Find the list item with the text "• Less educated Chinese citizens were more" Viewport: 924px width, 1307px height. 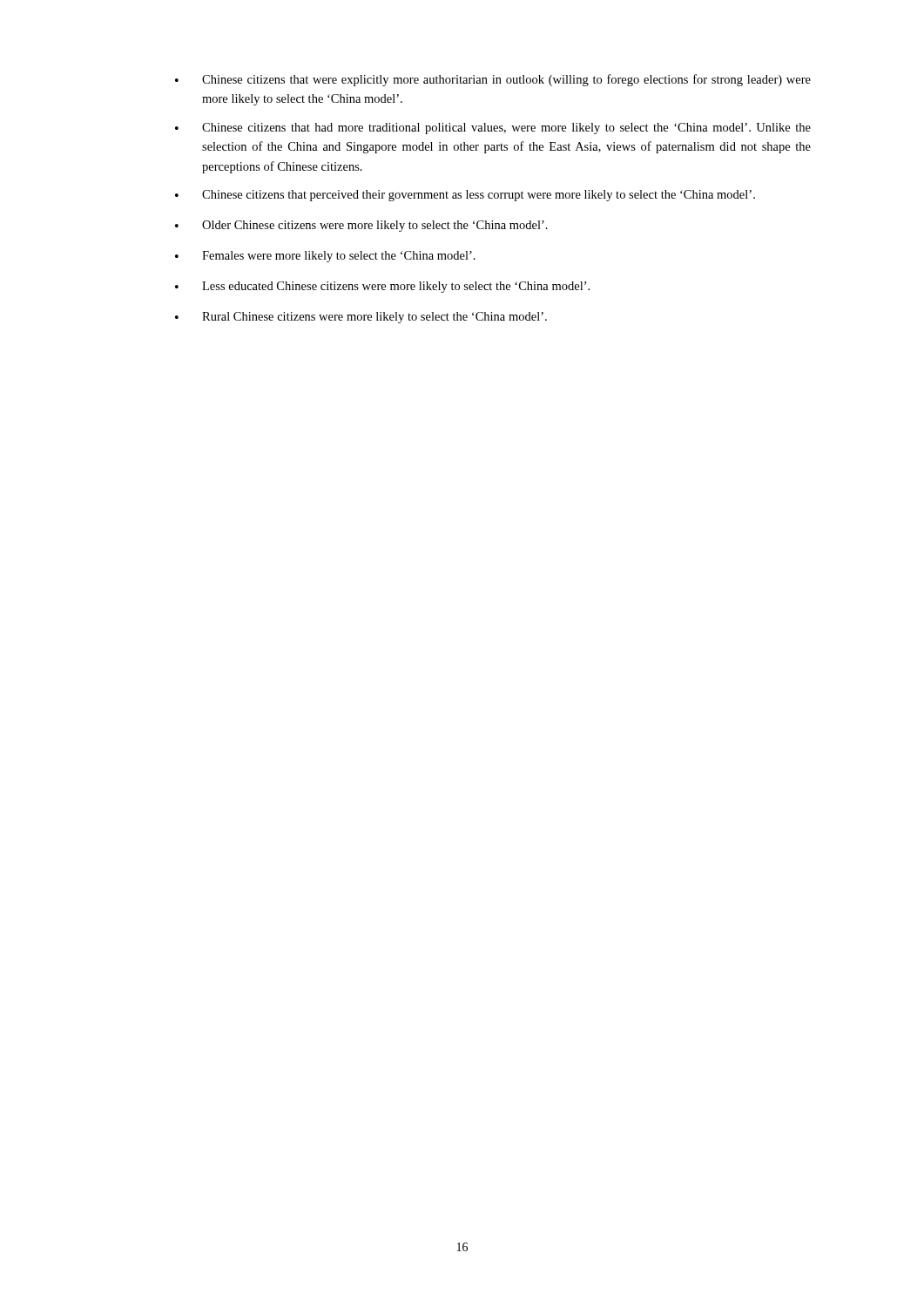(x=492, y=287)
